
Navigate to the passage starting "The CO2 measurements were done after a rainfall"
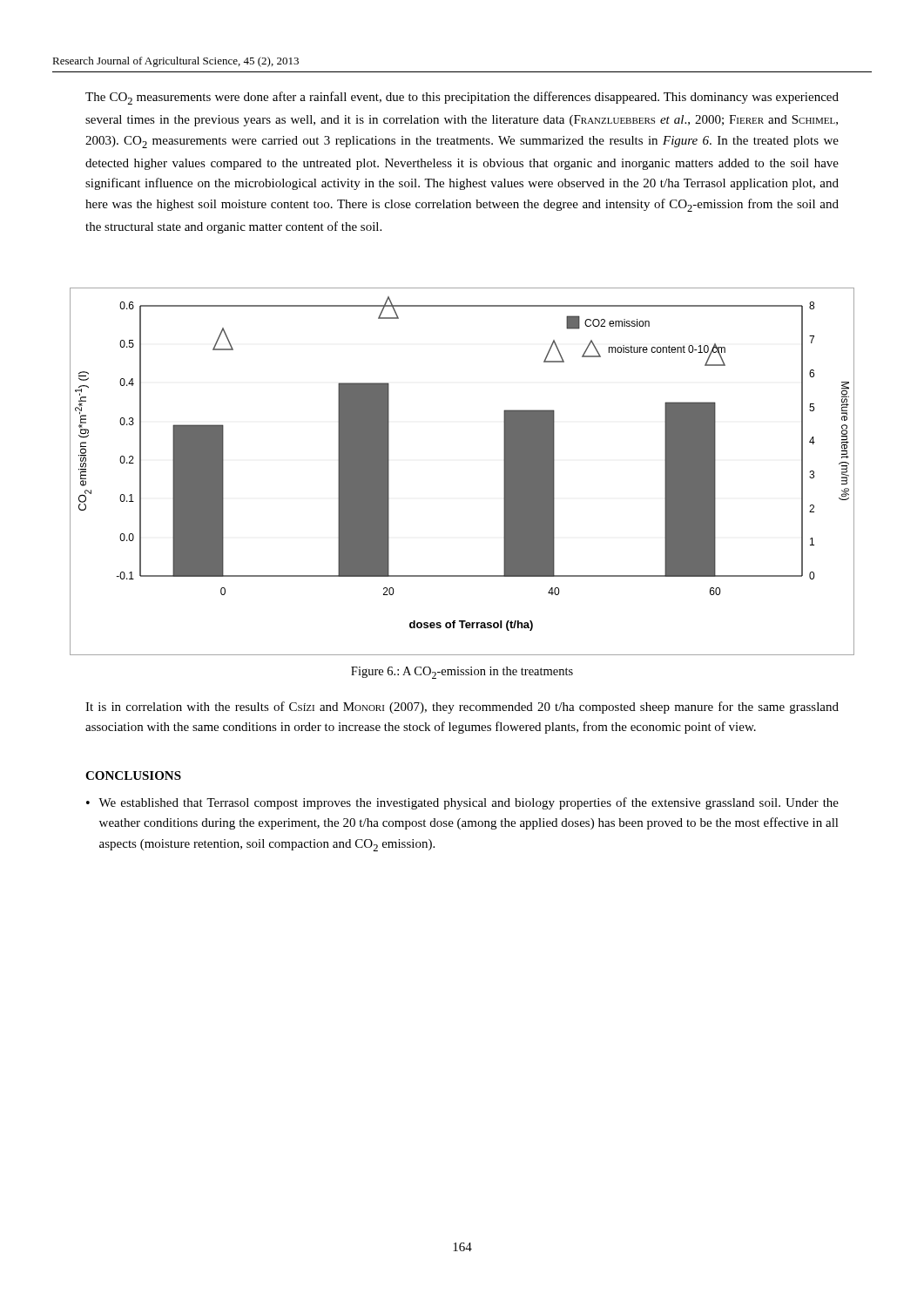(x=462, y=162)
